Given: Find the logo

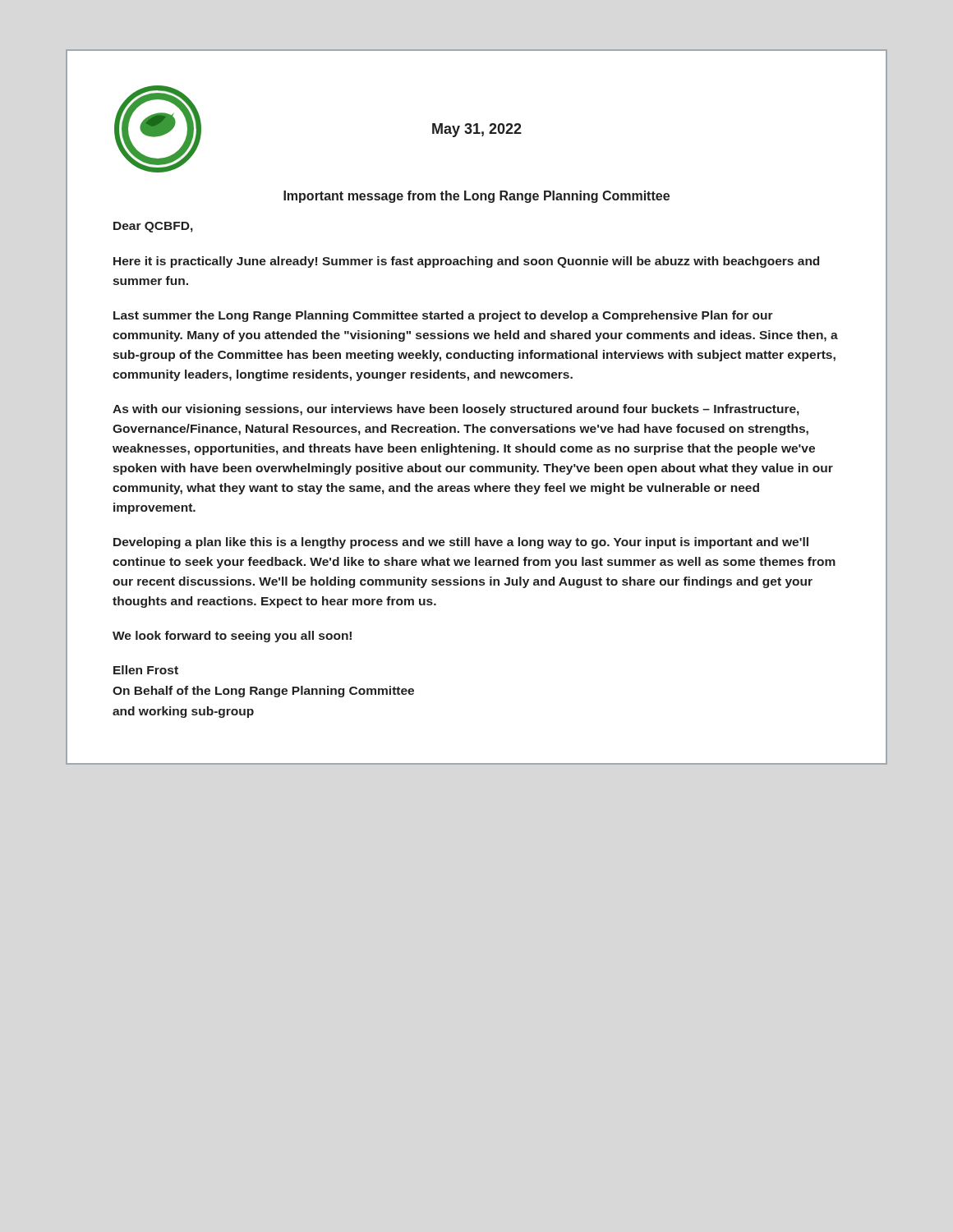Looking at the screenshot, I should (x=158, y=129).
